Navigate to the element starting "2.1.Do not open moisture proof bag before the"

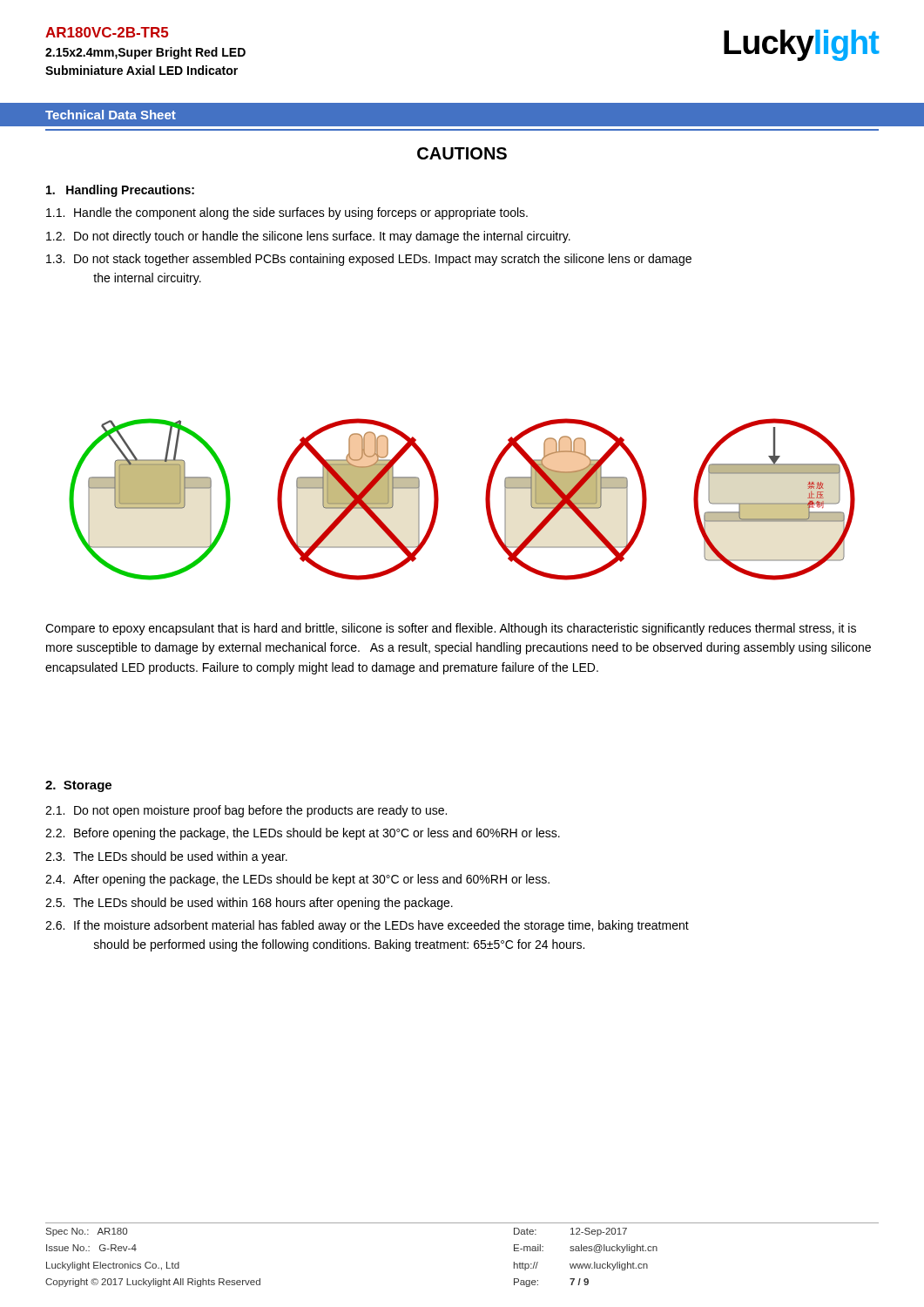(x=246, y=811)
